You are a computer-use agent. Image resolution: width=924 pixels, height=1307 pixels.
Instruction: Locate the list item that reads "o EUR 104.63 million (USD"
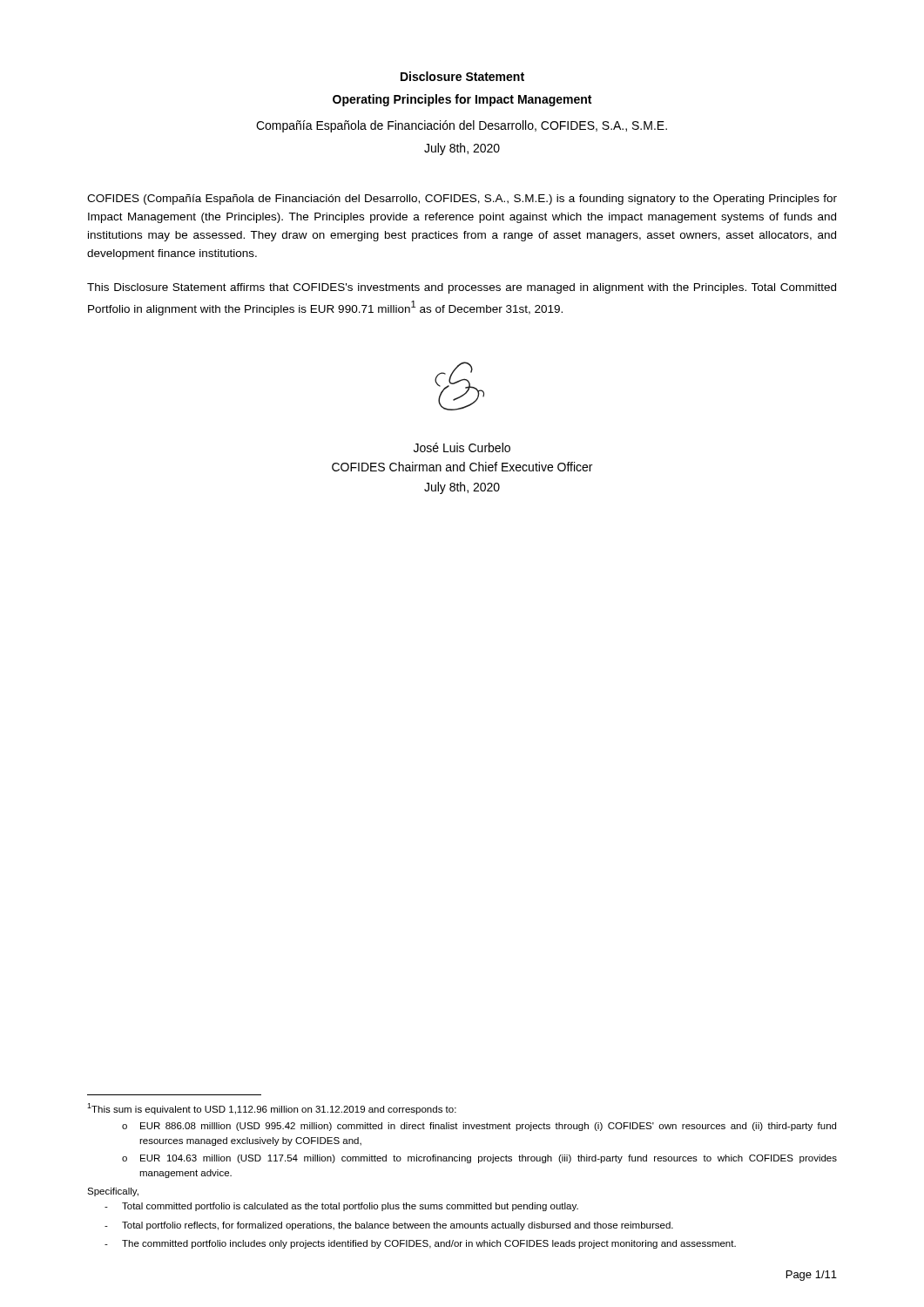[479, 1166]
